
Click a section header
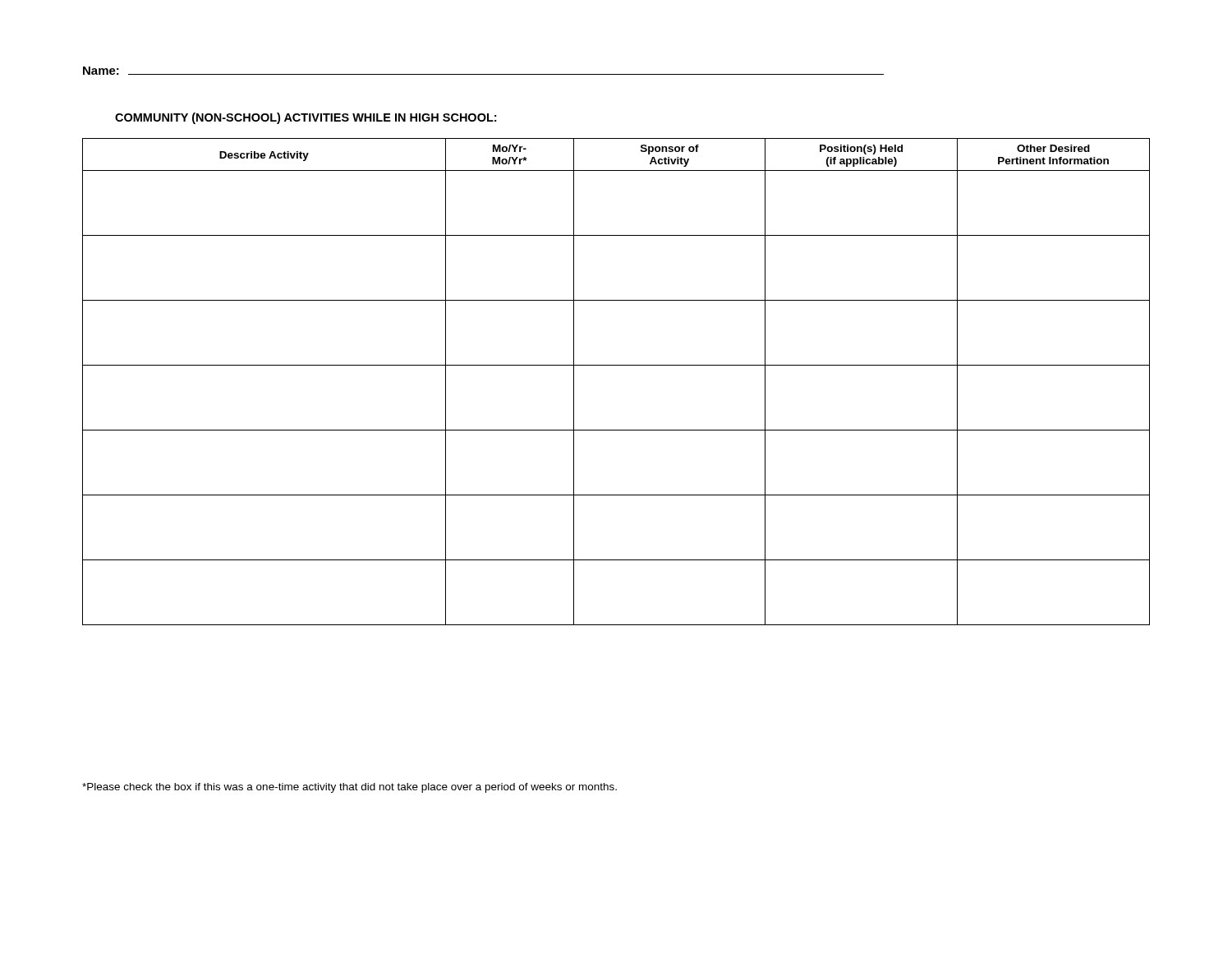[306, 118]
